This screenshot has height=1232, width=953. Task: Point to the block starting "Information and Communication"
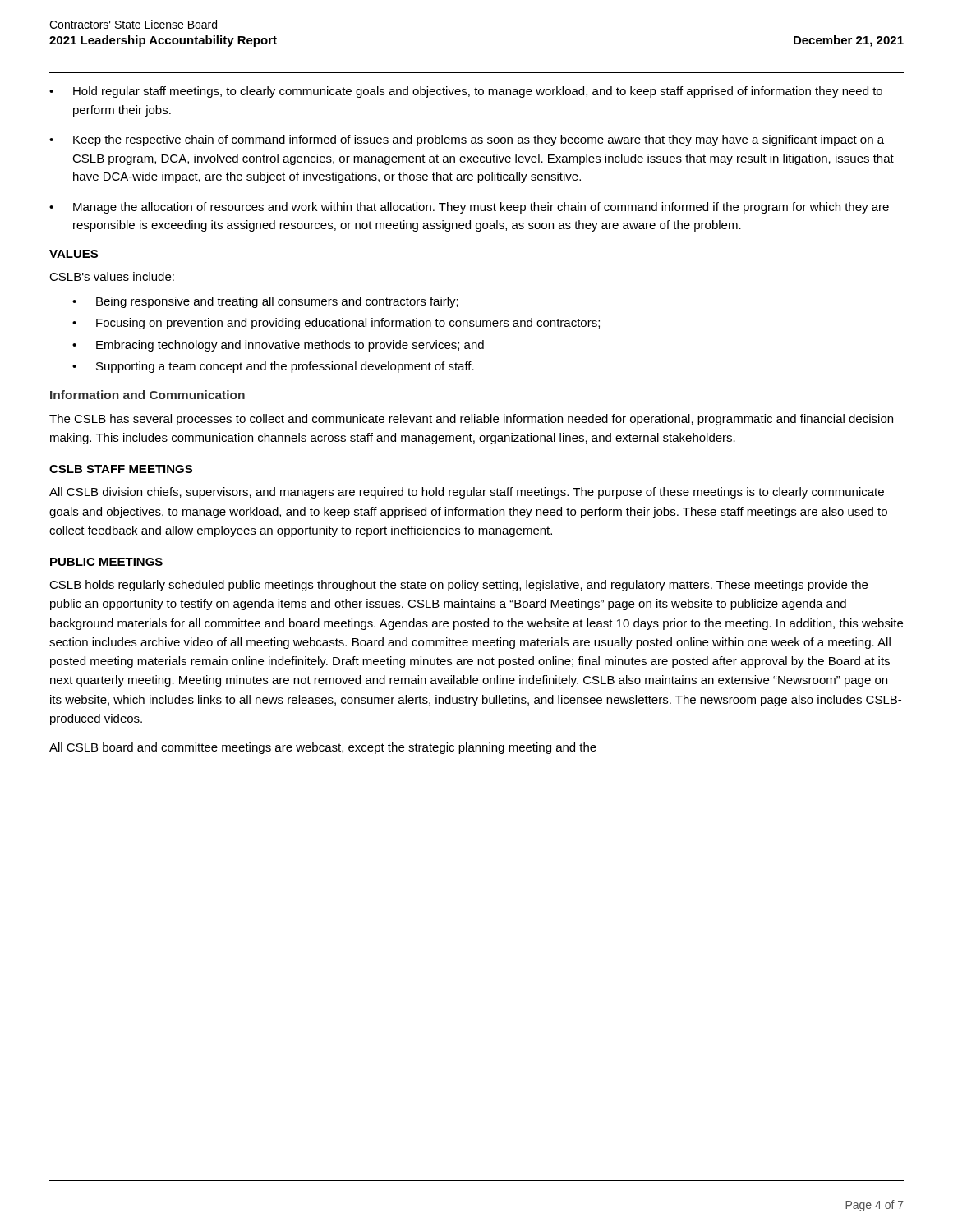pyautogui.click(x=147, y=394)
